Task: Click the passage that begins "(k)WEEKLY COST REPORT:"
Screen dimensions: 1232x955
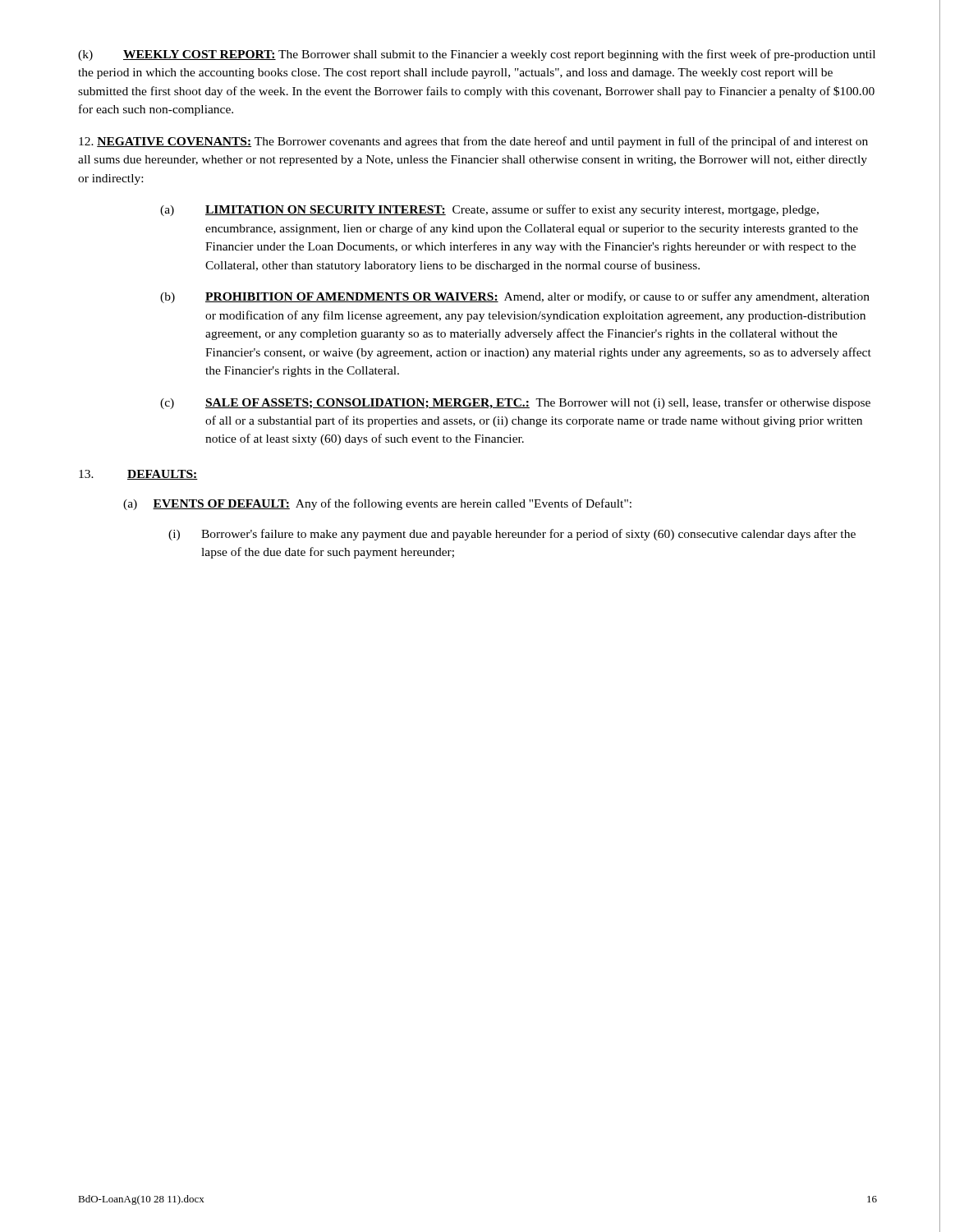Action: [x=477, y=81]
